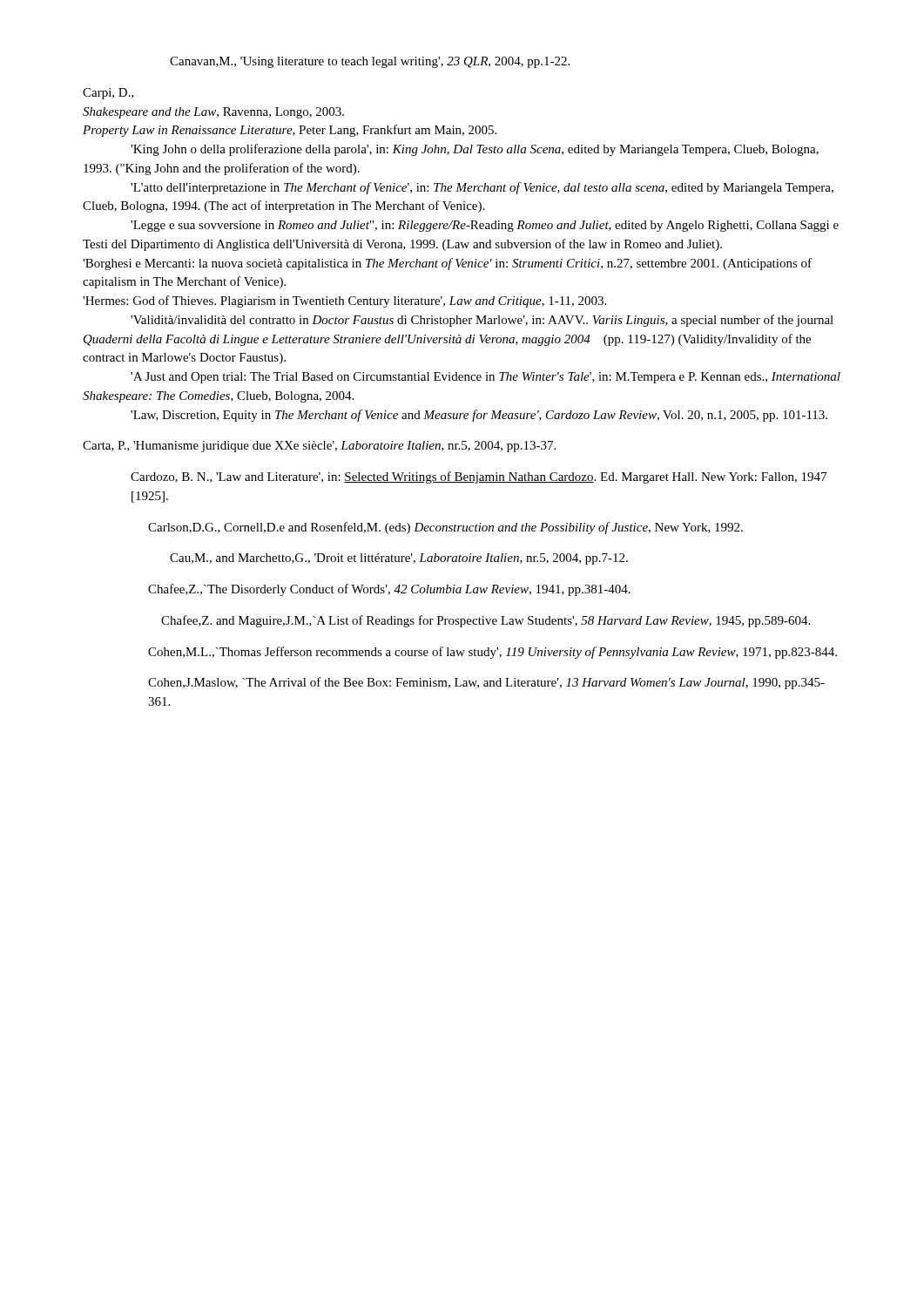Select the region starting "Cardozo, B. N.,"
This screenshot has height=1307, width=924.
[479, 486]
